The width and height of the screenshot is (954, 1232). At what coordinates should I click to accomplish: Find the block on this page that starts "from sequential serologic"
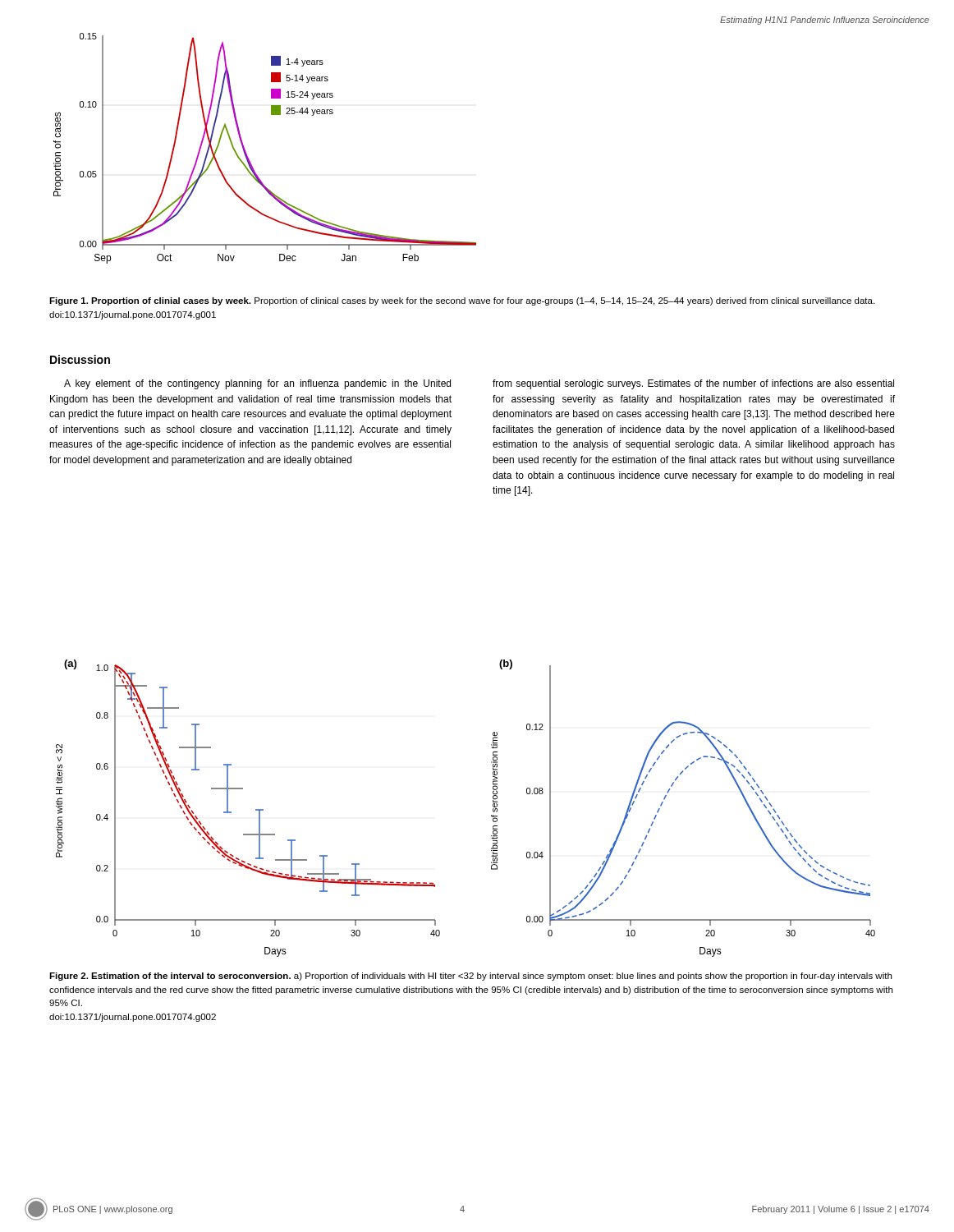coord(694,437)
